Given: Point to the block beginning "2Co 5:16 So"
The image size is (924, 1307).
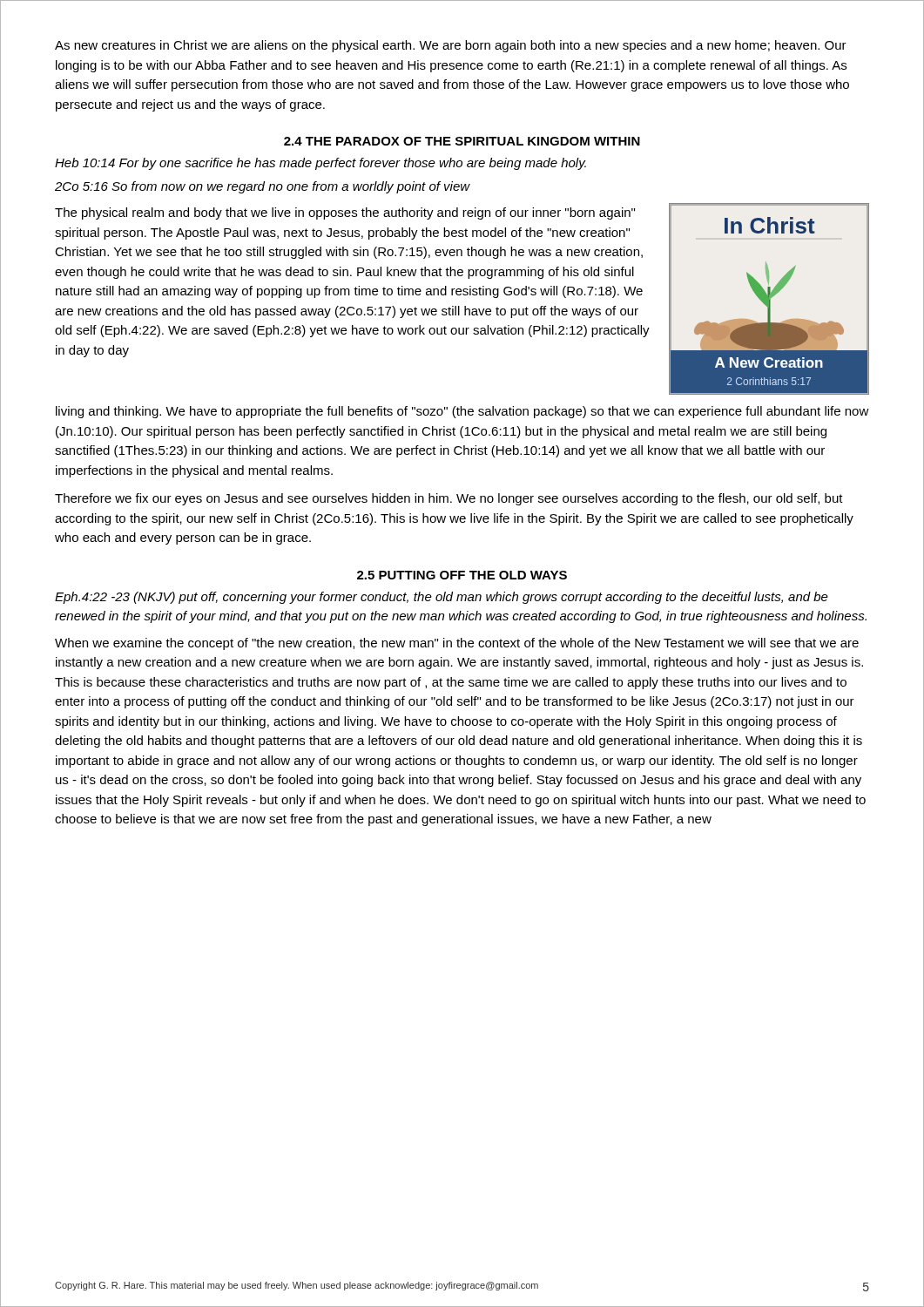Looking at the screenshot, I should pos(262,186).
